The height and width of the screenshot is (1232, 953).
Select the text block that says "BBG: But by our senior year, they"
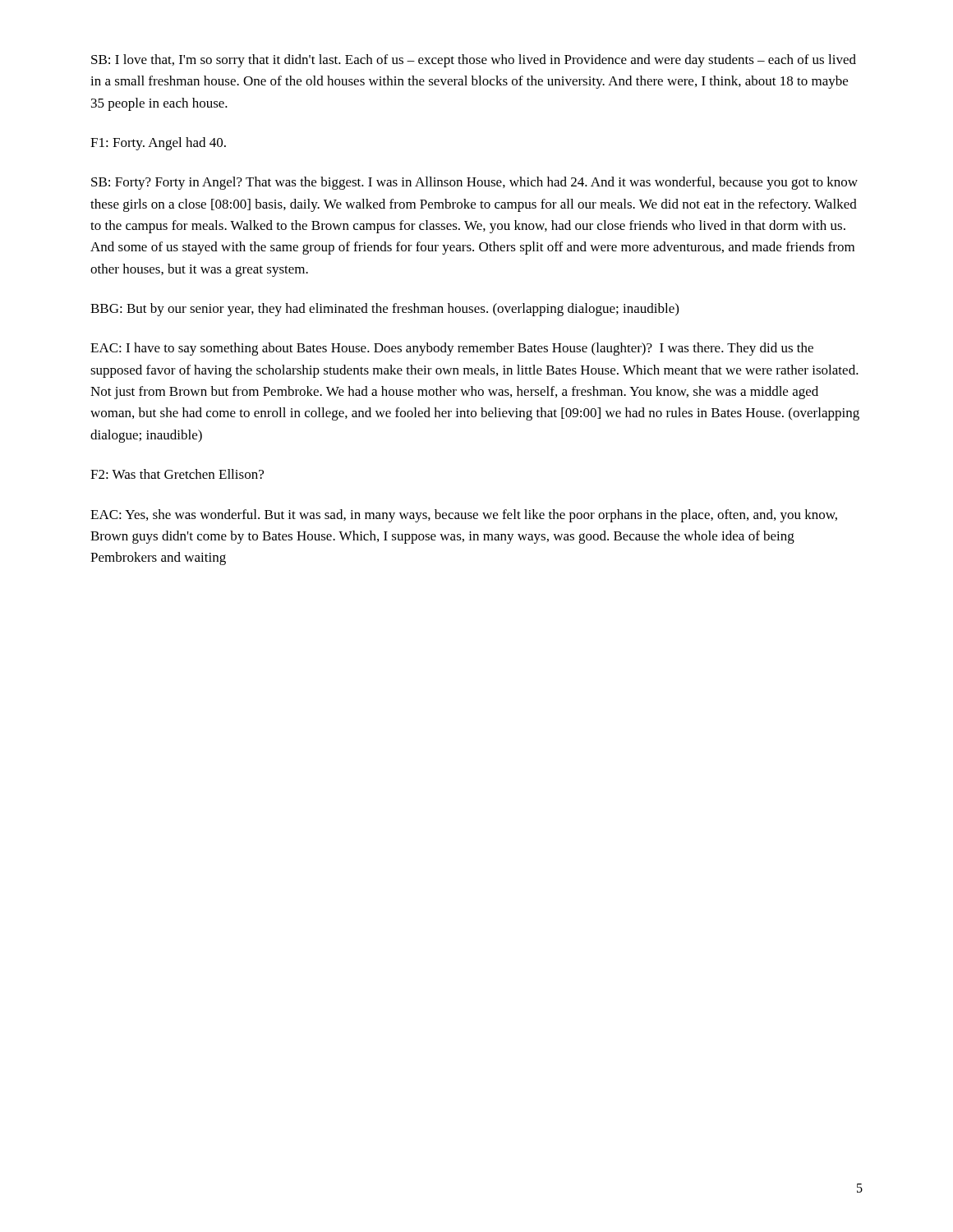[x=385, y=308]
